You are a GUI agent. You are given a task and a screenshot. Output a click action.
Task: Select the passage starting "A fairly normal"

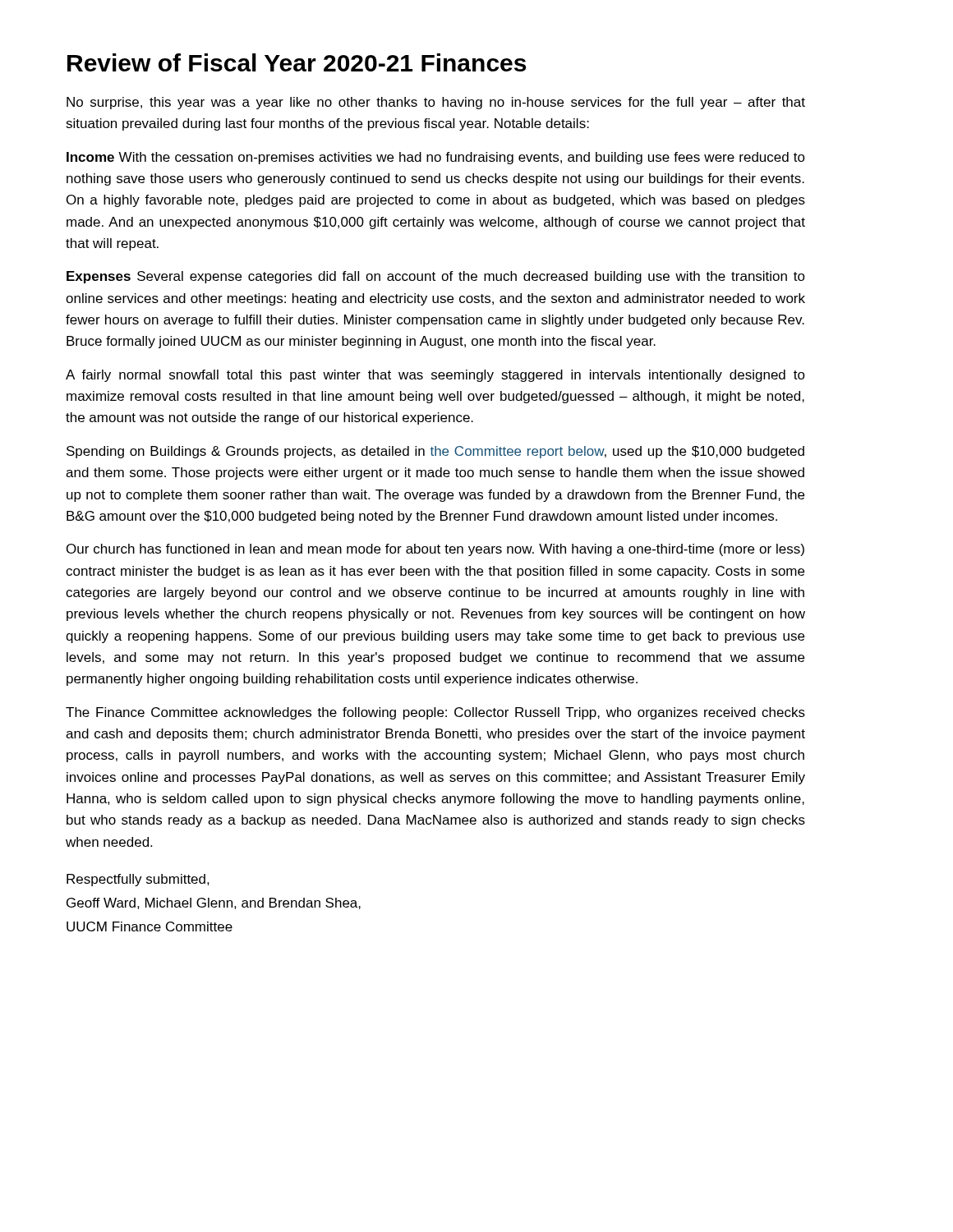(x=435, y=397)
